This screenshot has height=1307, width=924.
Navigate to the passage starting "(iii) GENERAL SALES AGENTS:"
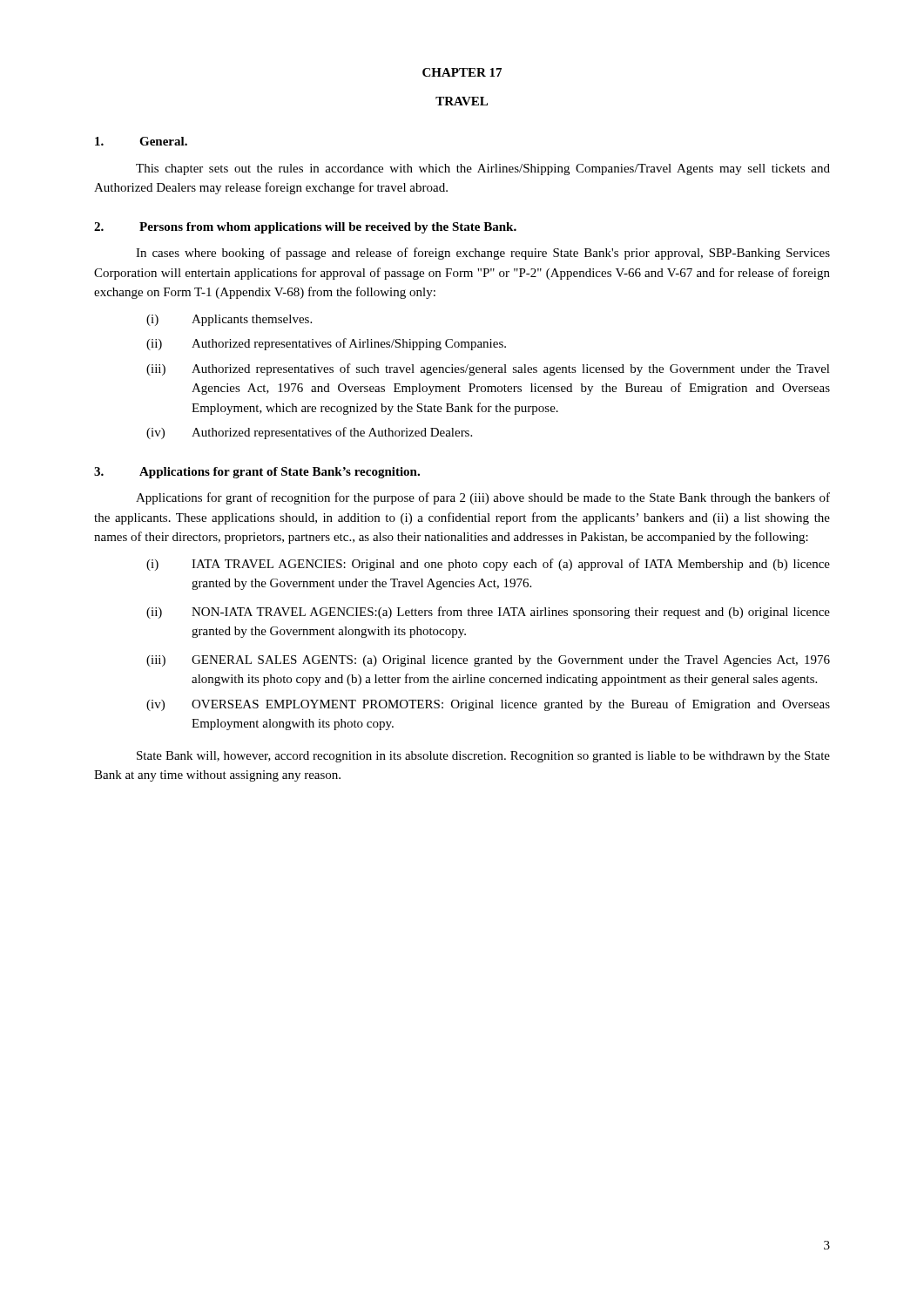pos(488,669)
